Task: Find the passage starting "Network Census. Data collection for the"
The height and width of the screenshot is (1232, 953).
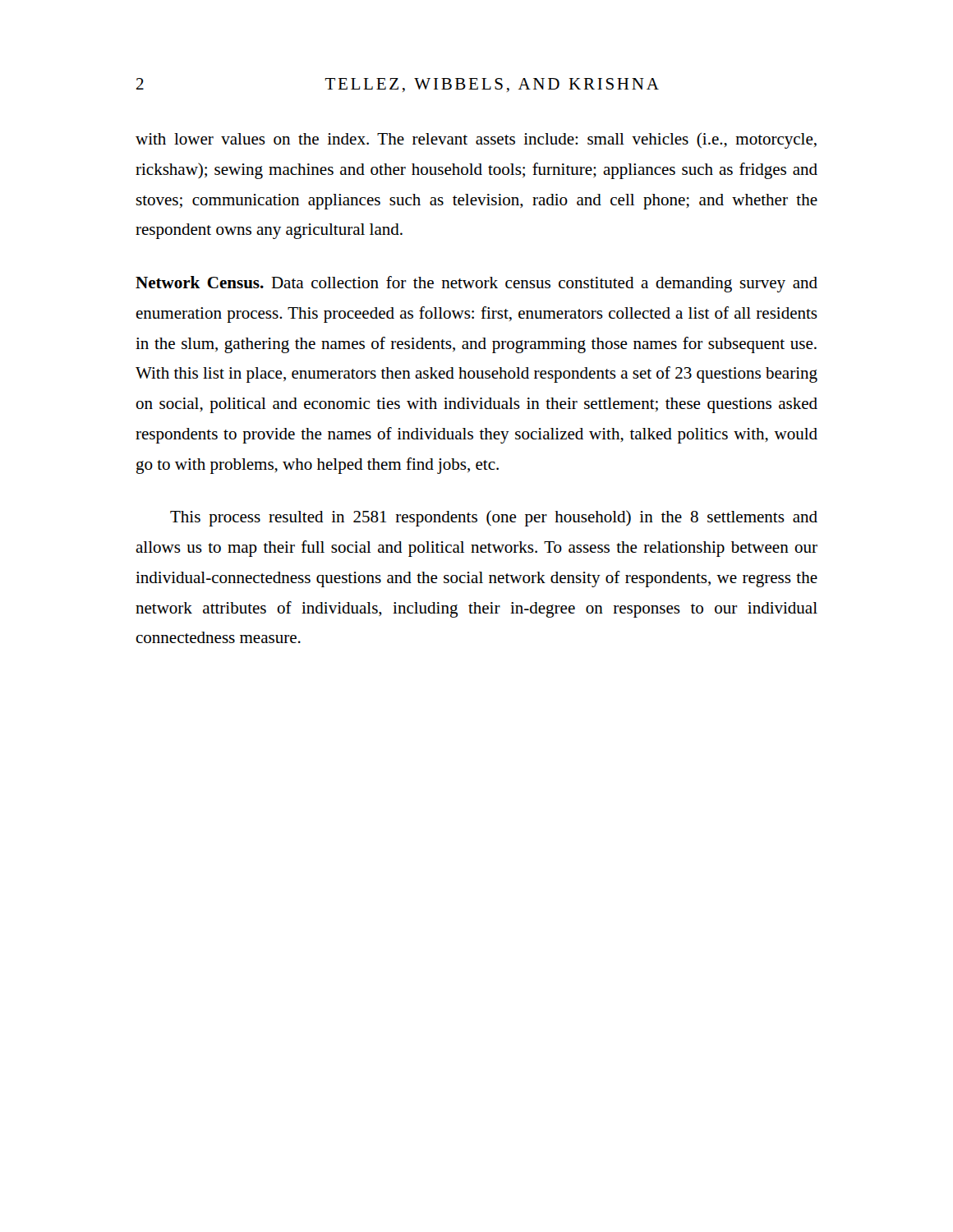Action: 476,373
